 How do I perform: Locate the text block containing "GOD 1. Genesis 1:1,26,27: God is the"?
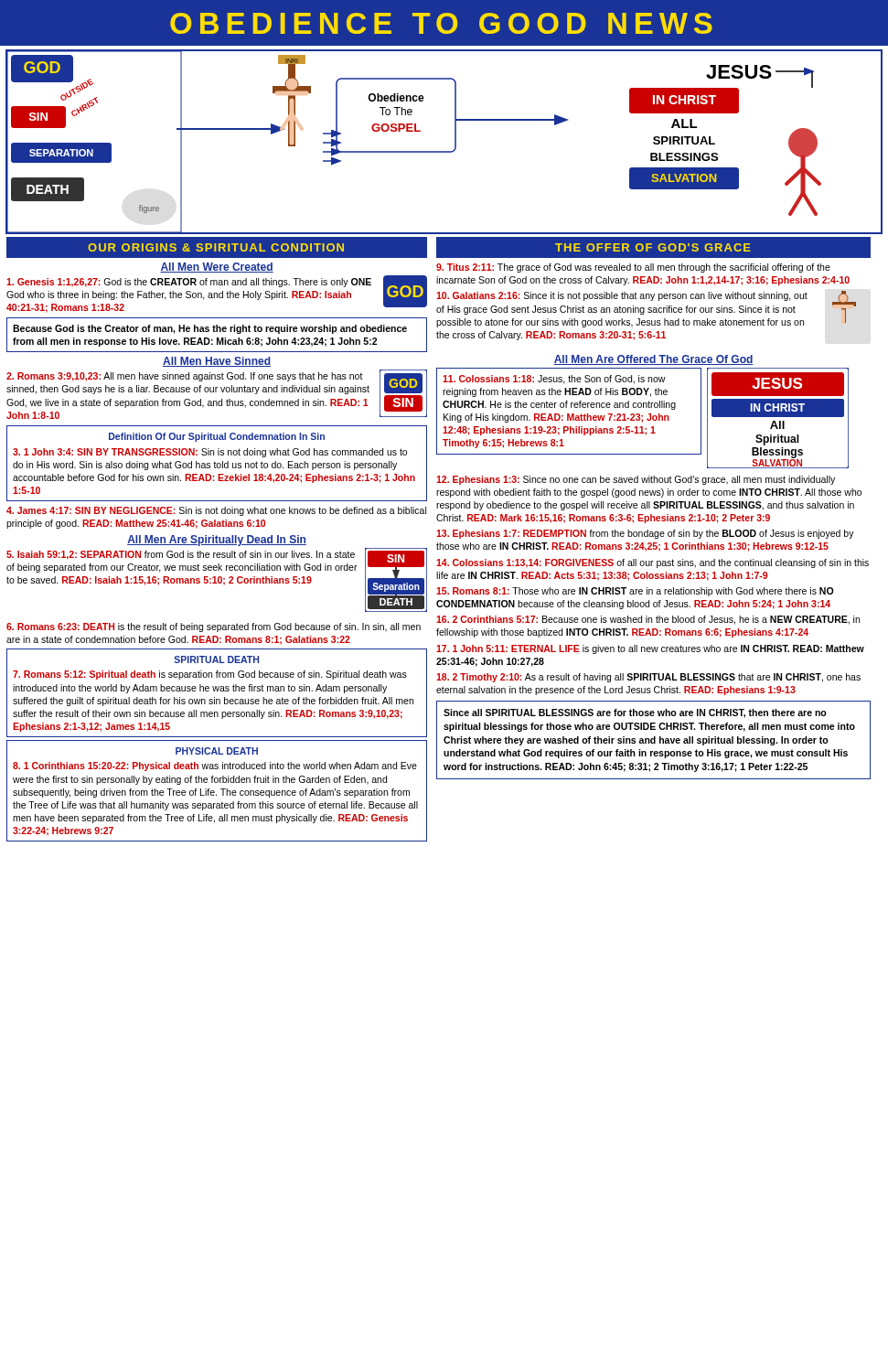(217, 294)
